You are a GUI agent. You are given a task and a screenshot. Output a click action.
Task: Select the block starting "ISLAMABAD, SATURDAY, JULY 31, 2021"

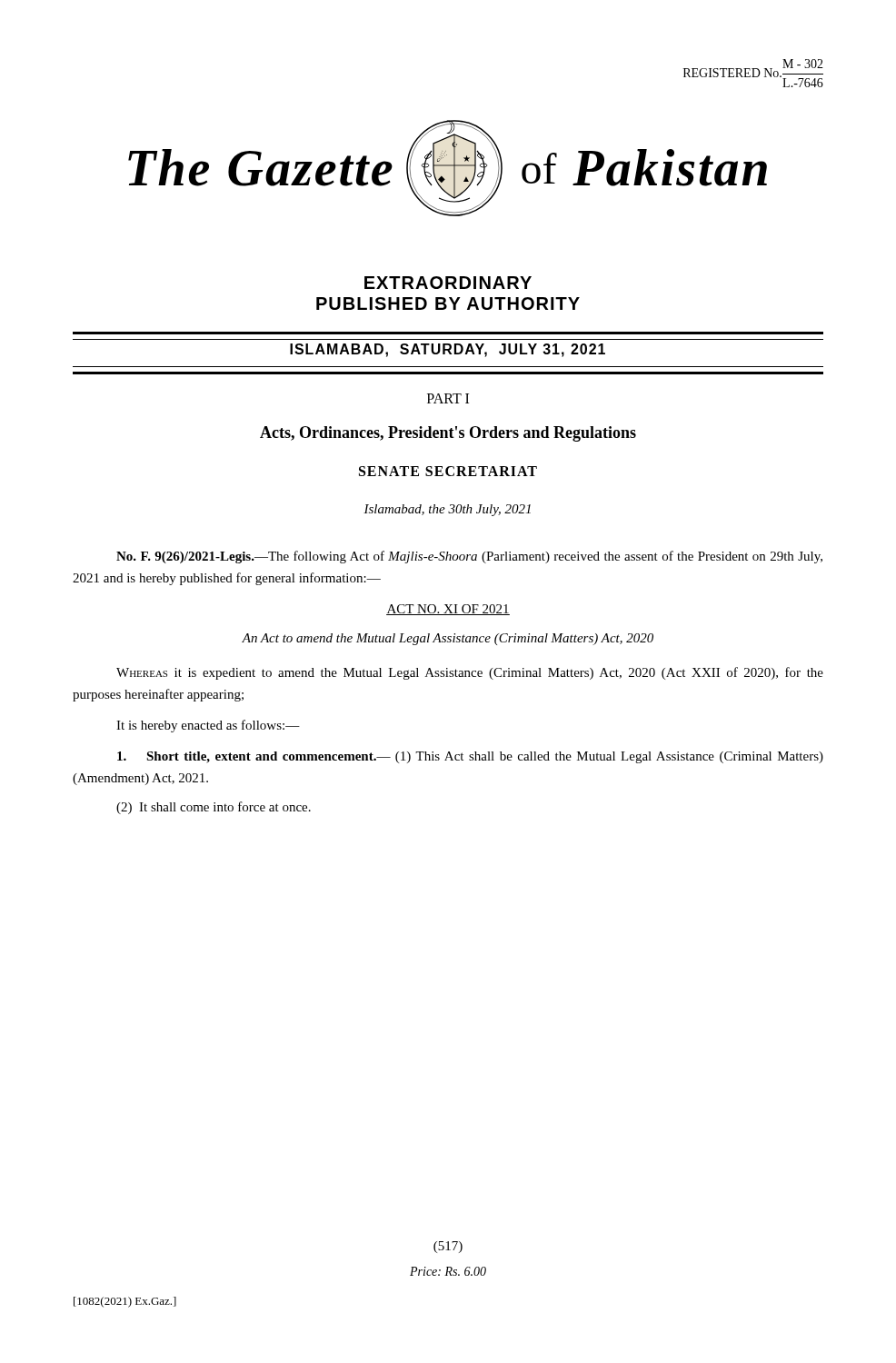pos(448,349)
